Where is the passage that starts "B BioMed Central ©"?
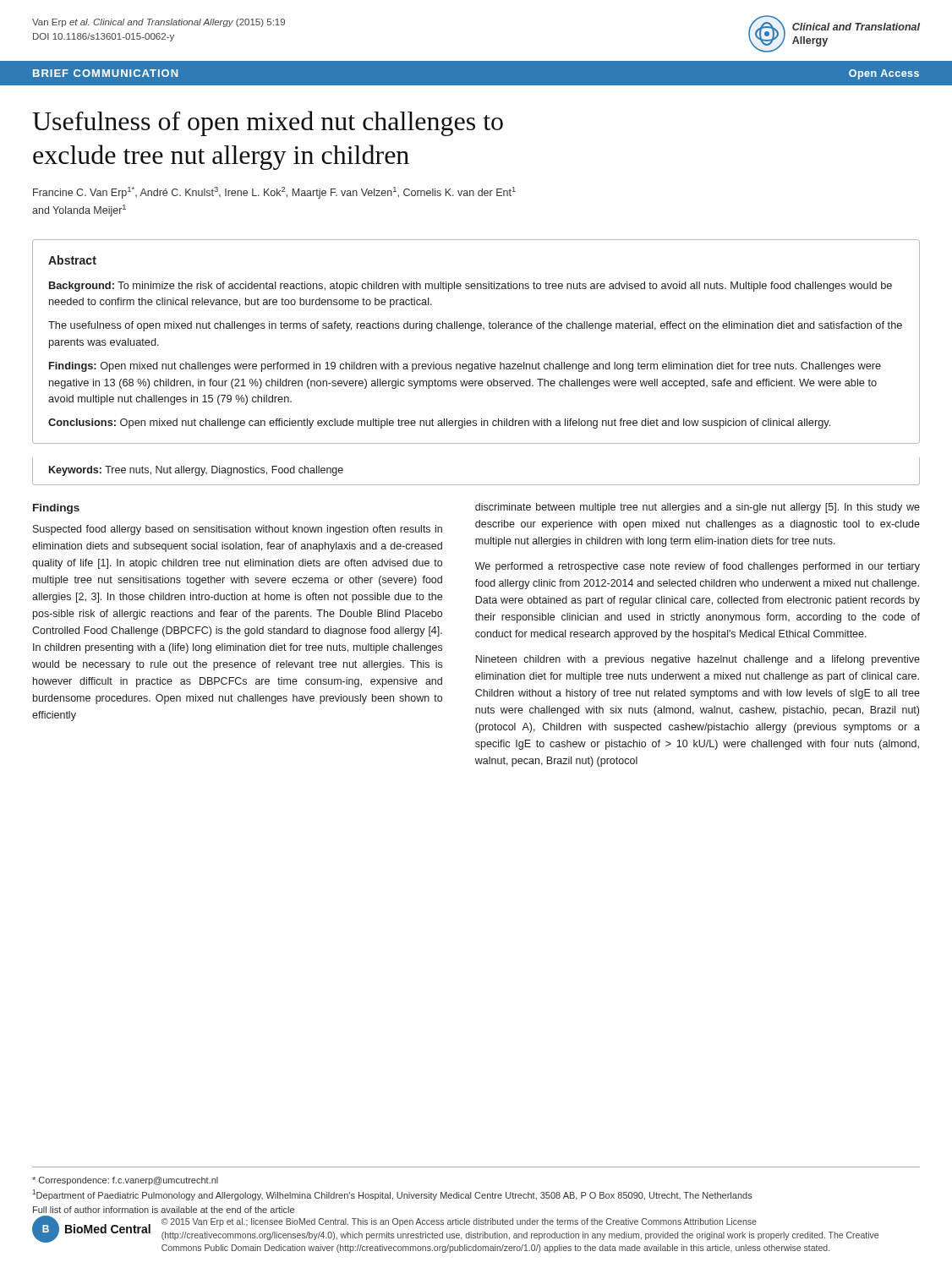The width and height of the screenshot is (952, 1268). tap(476, 1235)
